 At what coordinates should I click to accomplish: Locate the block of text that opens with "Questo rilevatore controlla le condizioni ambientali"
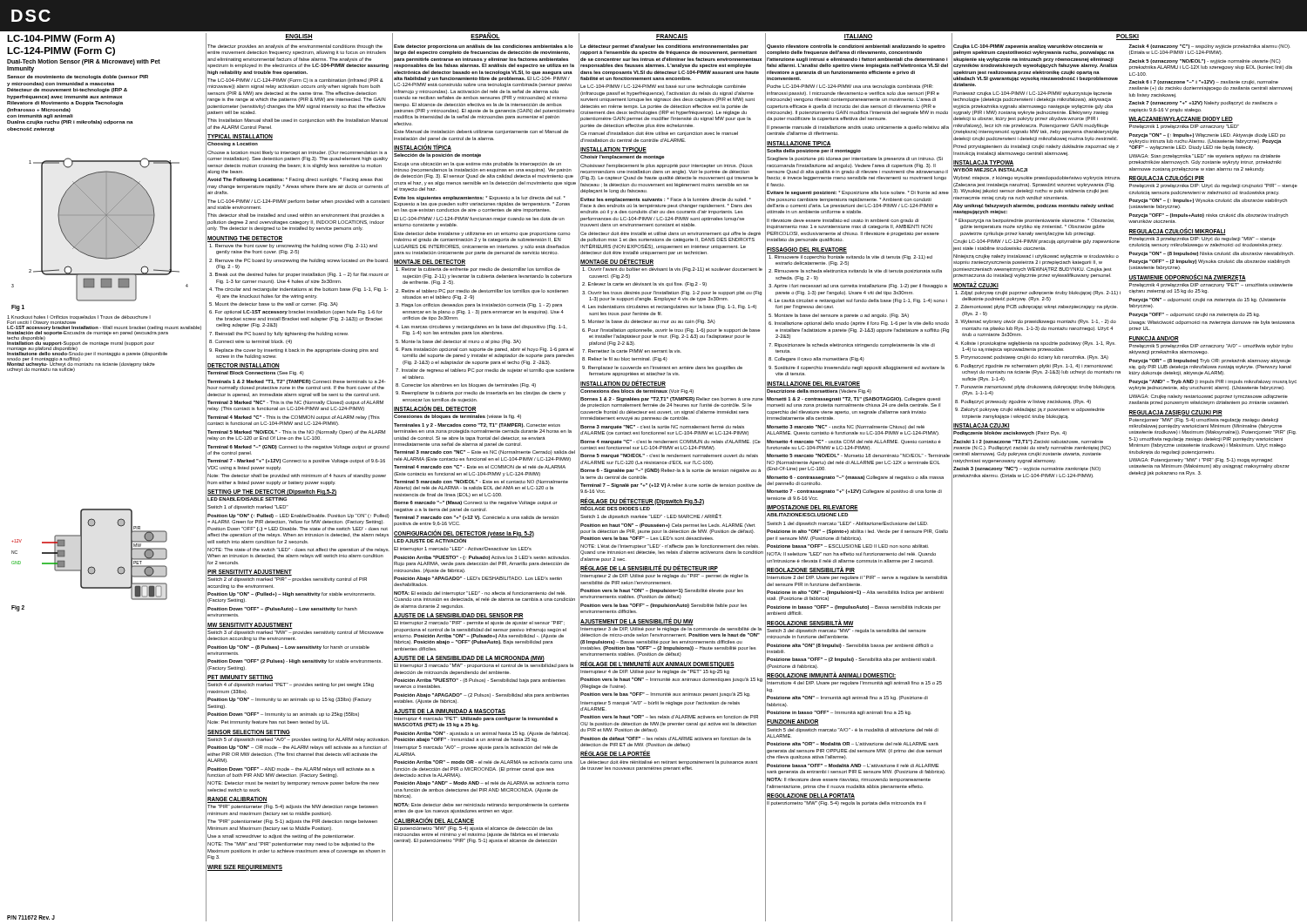858,425
